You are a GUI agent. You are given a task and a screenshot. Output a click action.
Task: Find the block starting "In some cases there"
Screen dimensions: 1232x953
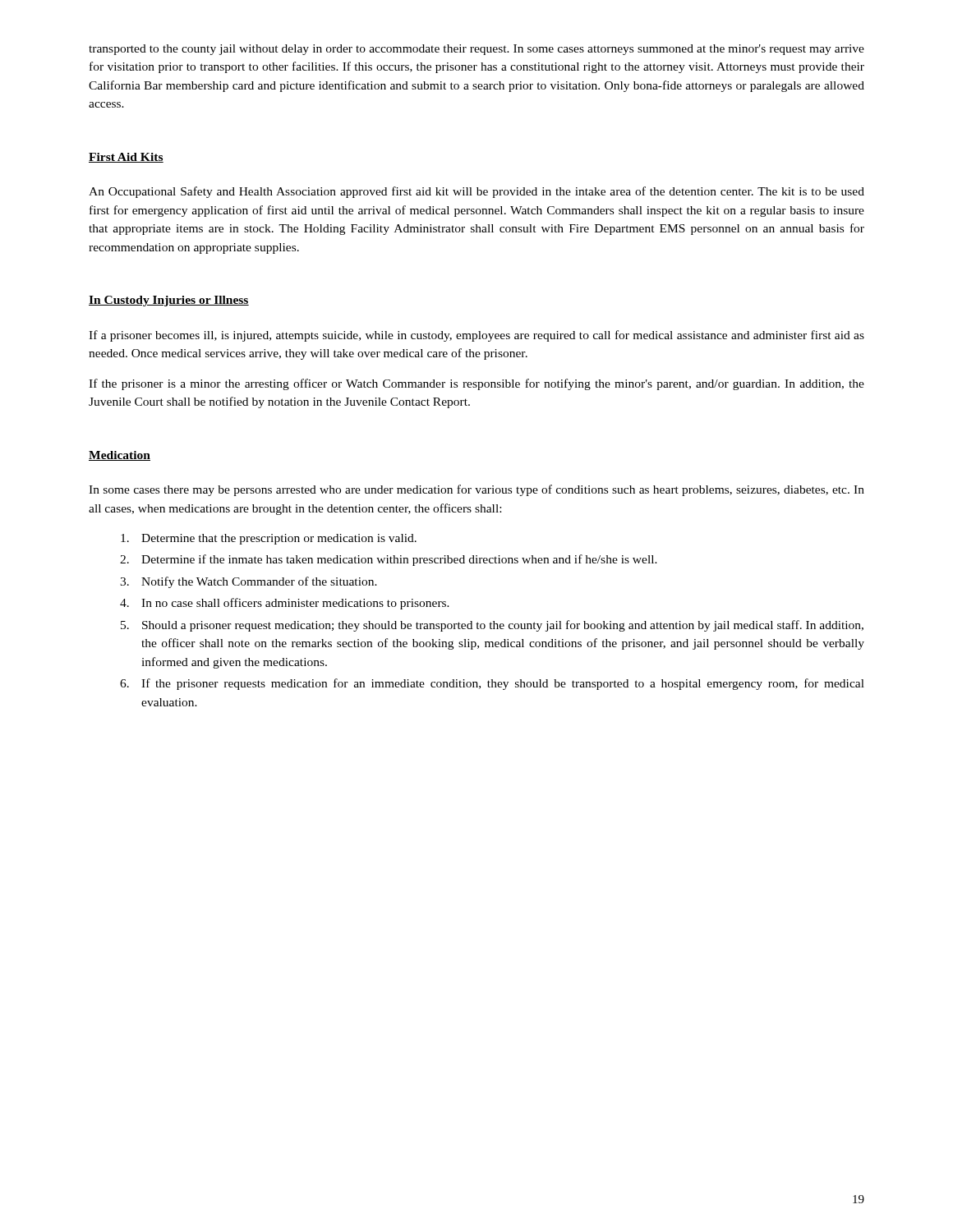[476, 498]
